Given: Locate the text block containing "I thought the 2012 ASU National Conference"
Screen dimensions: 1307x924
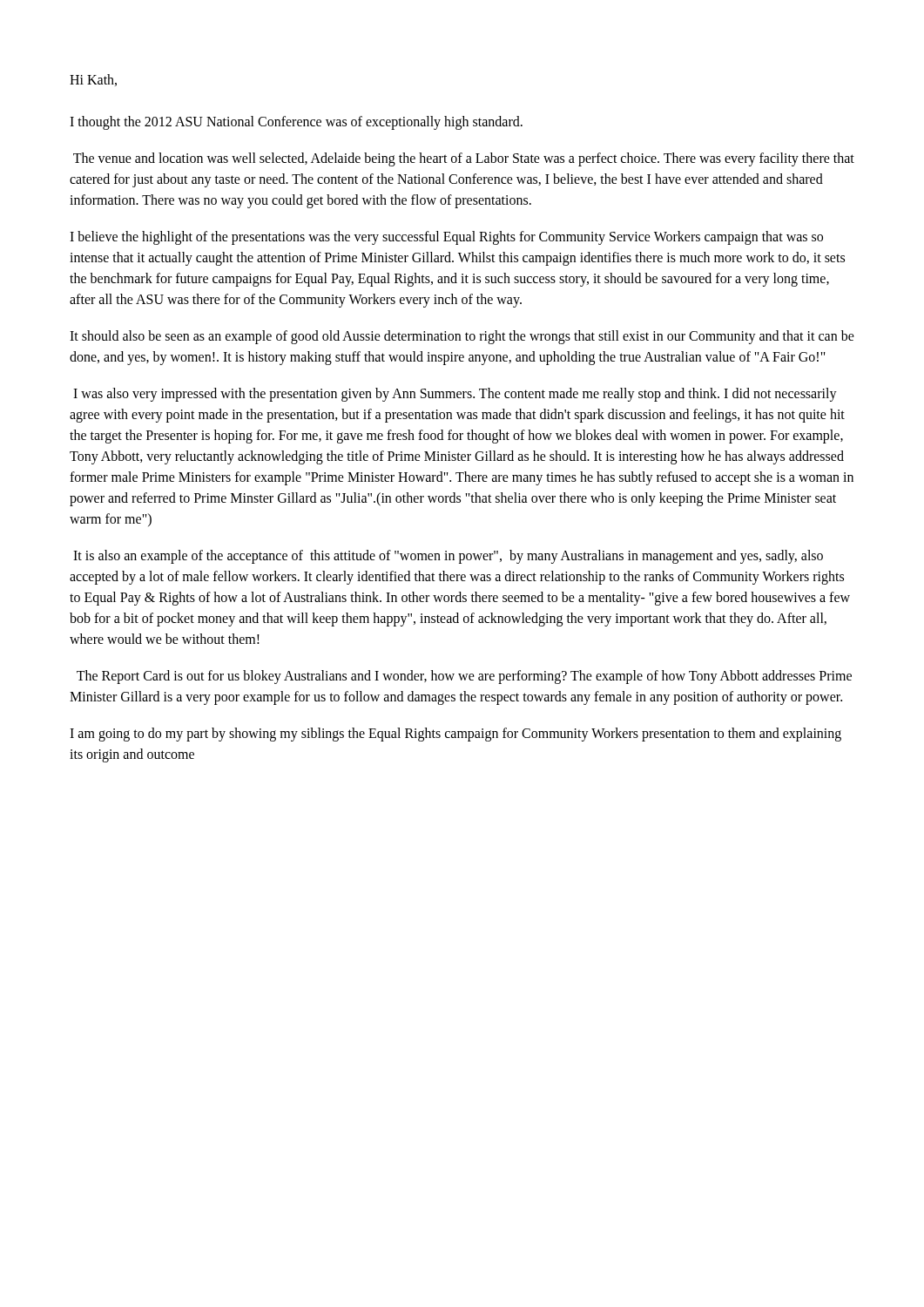Looking at the screenshot, I should click(x=296, y=122).
